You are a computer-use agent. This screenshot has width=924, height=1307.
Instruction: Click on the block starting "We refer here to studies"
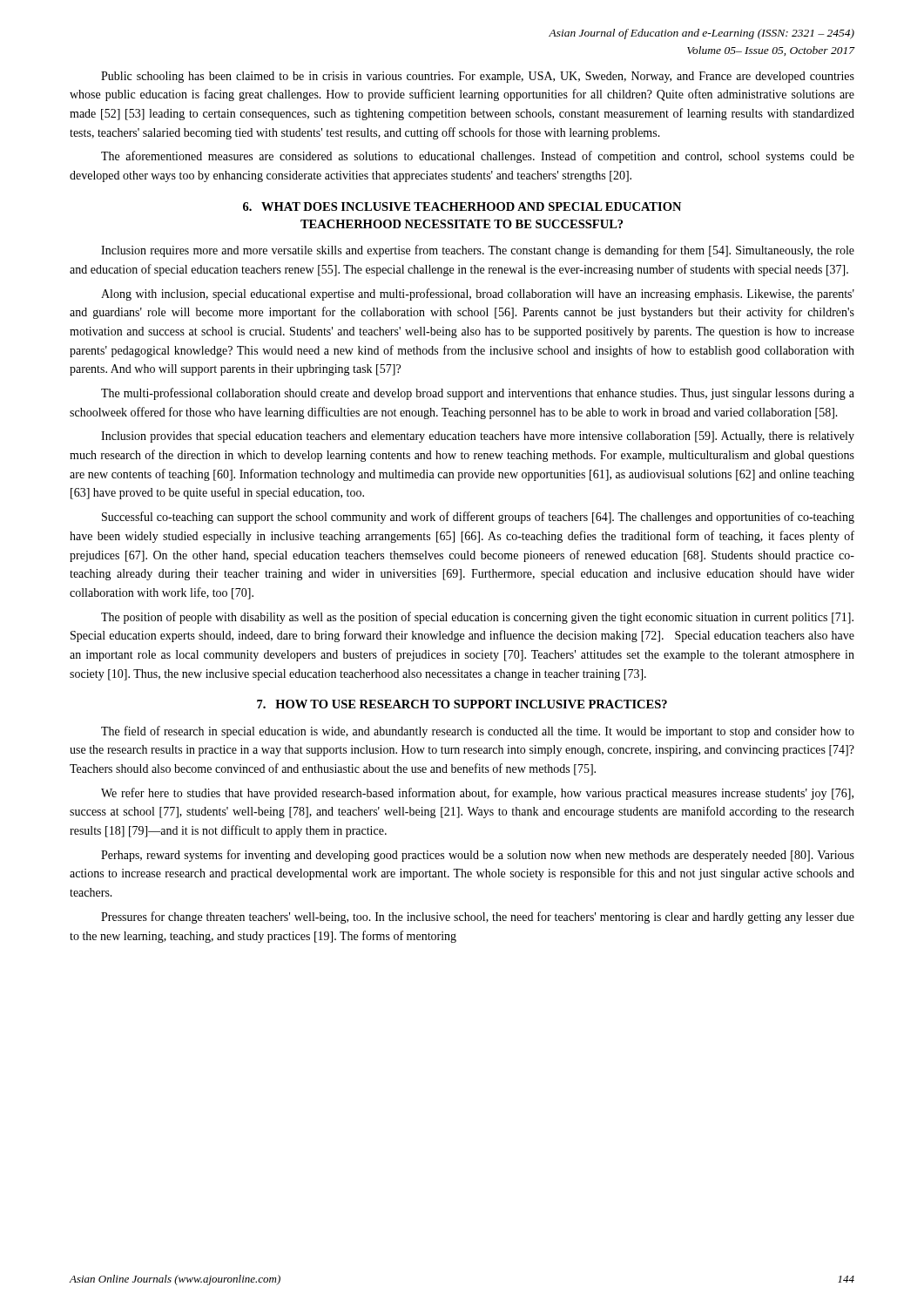(462, 812)
